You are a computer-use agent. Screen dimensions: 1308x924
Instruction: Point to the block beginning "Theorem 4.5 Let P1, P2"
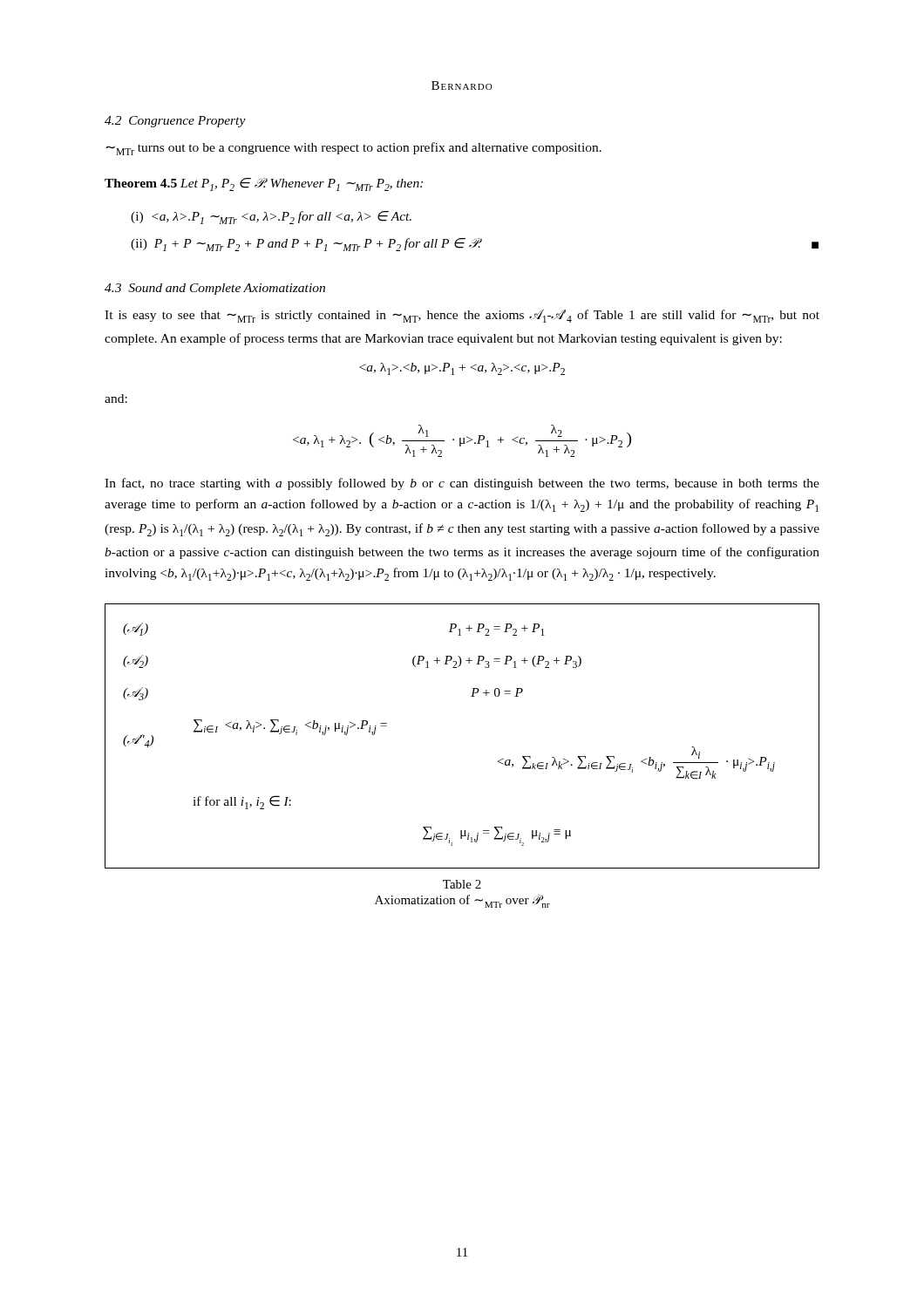[x=264, y=185]
